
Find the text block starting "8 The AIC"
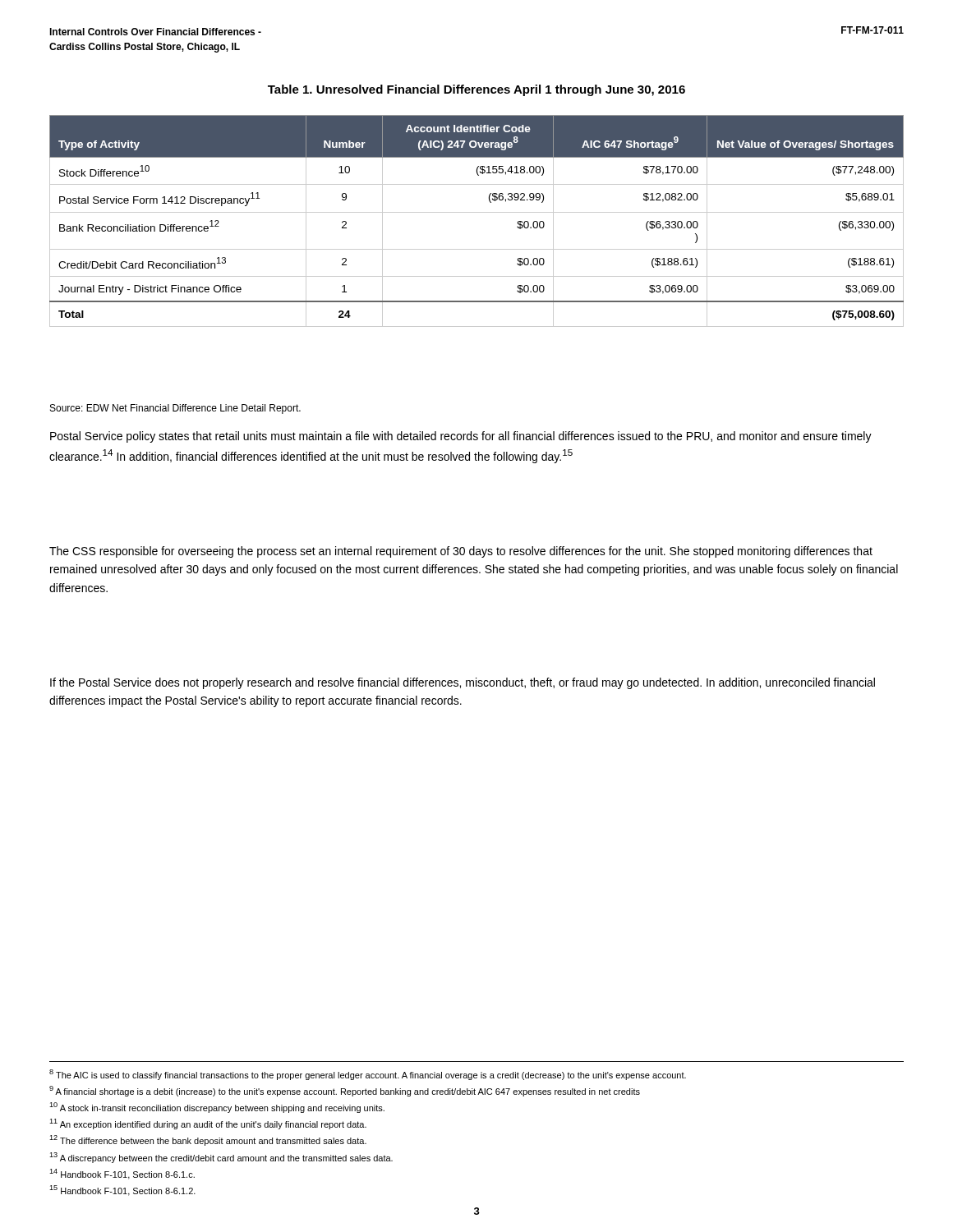click(368, 1074)
